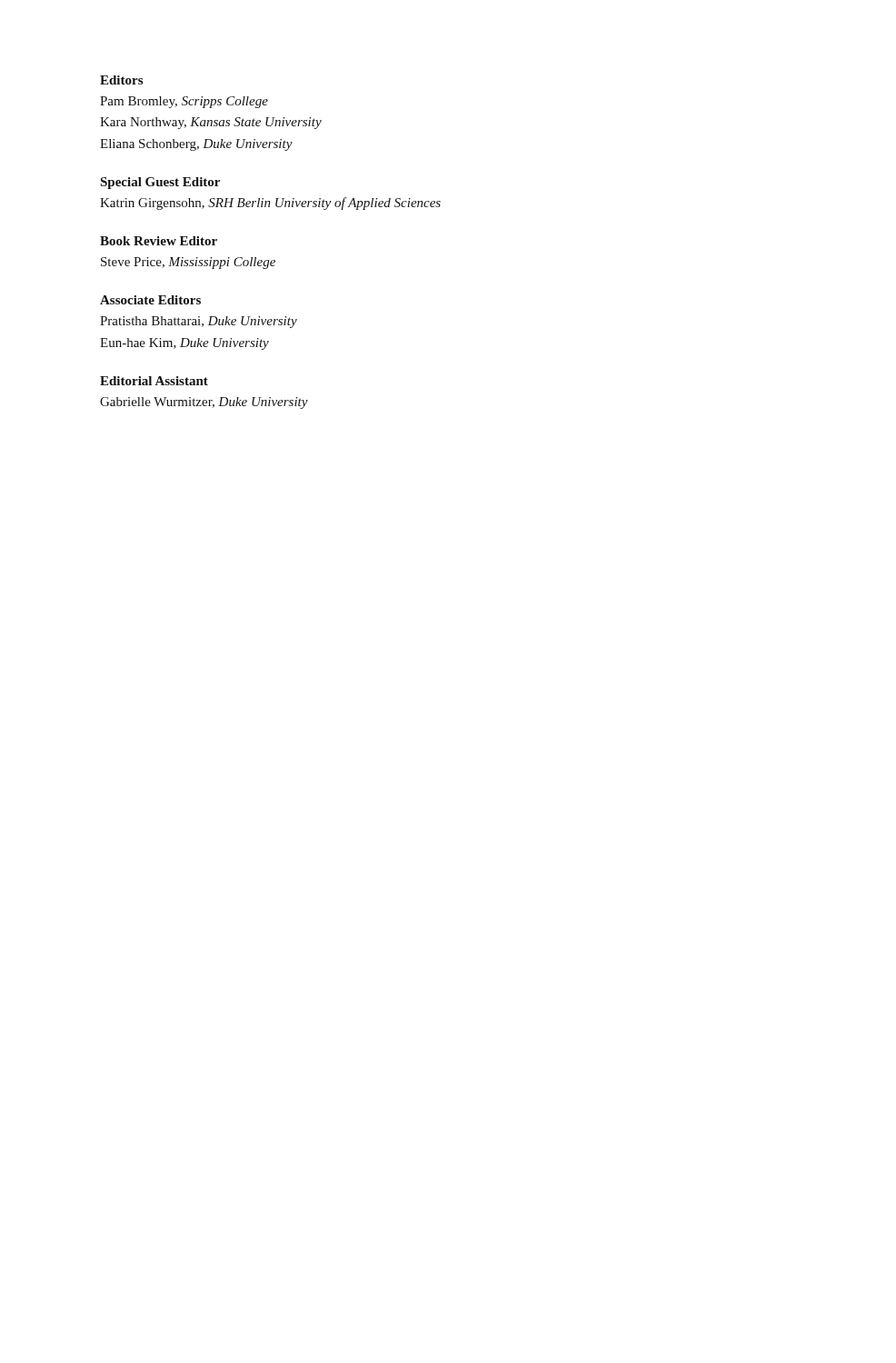
Task: Where does it say "Associate Editors"?
Action: 151,300
